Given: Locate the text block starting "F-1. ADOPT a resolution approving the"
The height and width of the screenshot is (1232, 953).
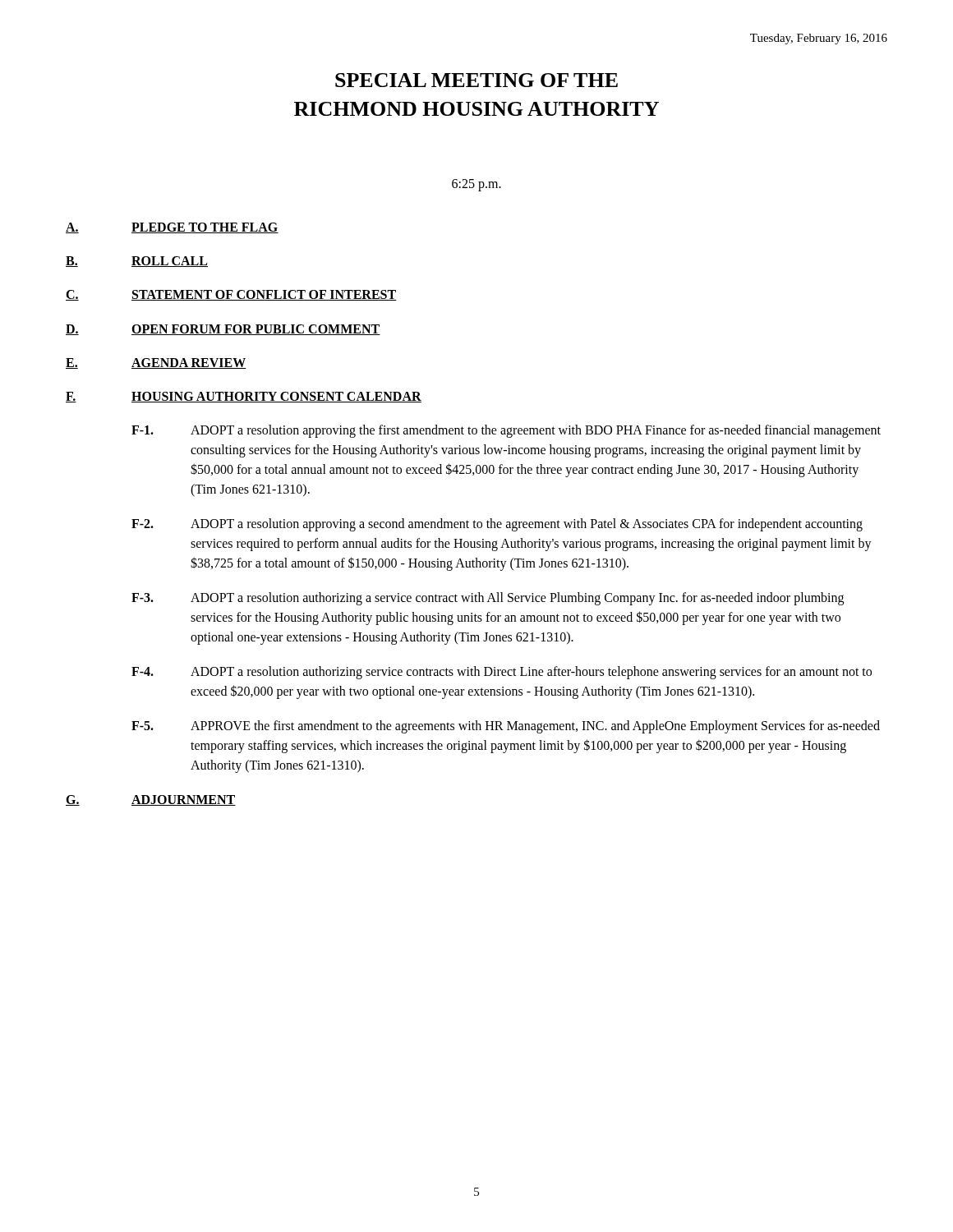Looking at the screenshot, I should click(x=509, y=460).
